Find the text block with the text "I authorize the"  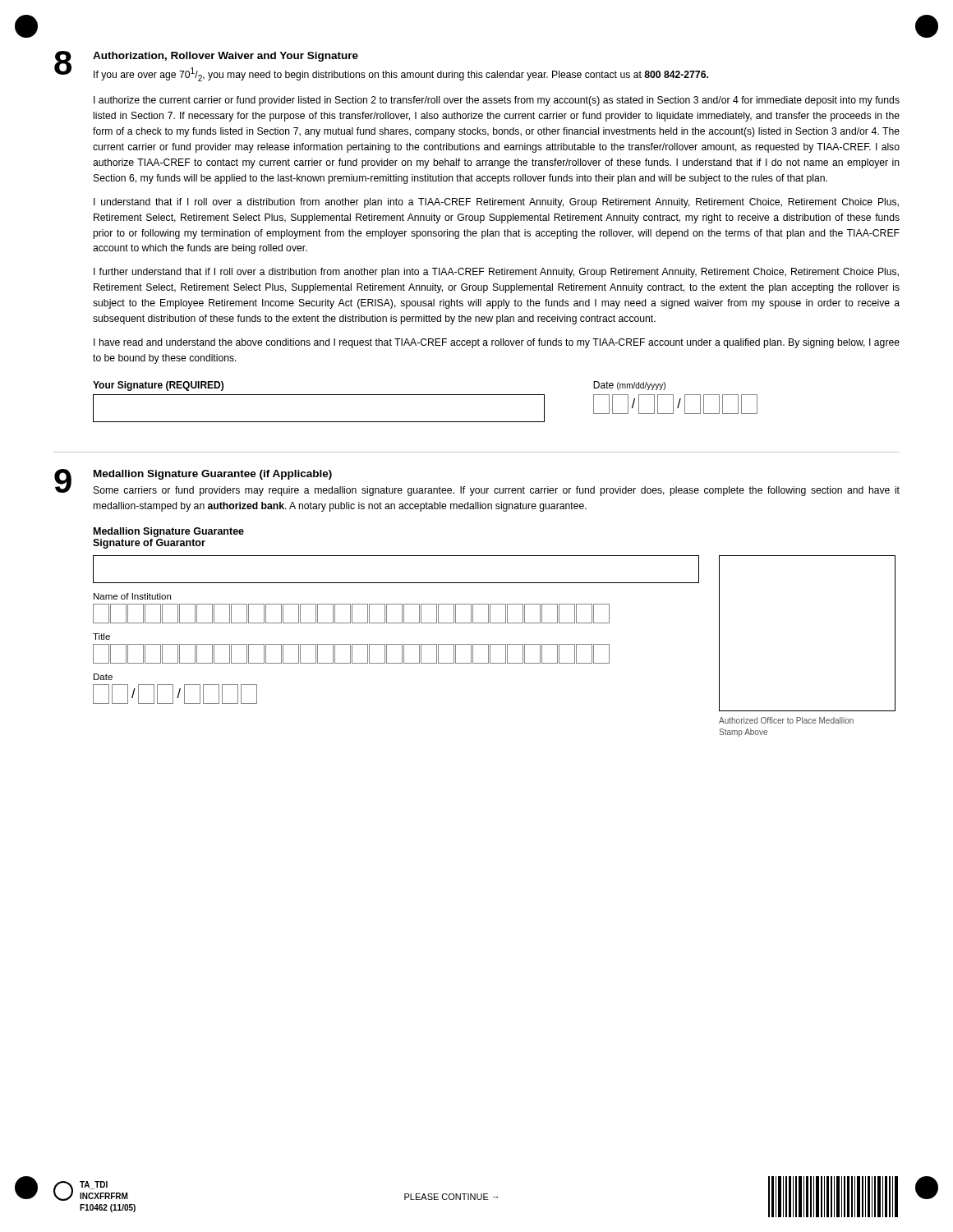(x=496, y=139)
